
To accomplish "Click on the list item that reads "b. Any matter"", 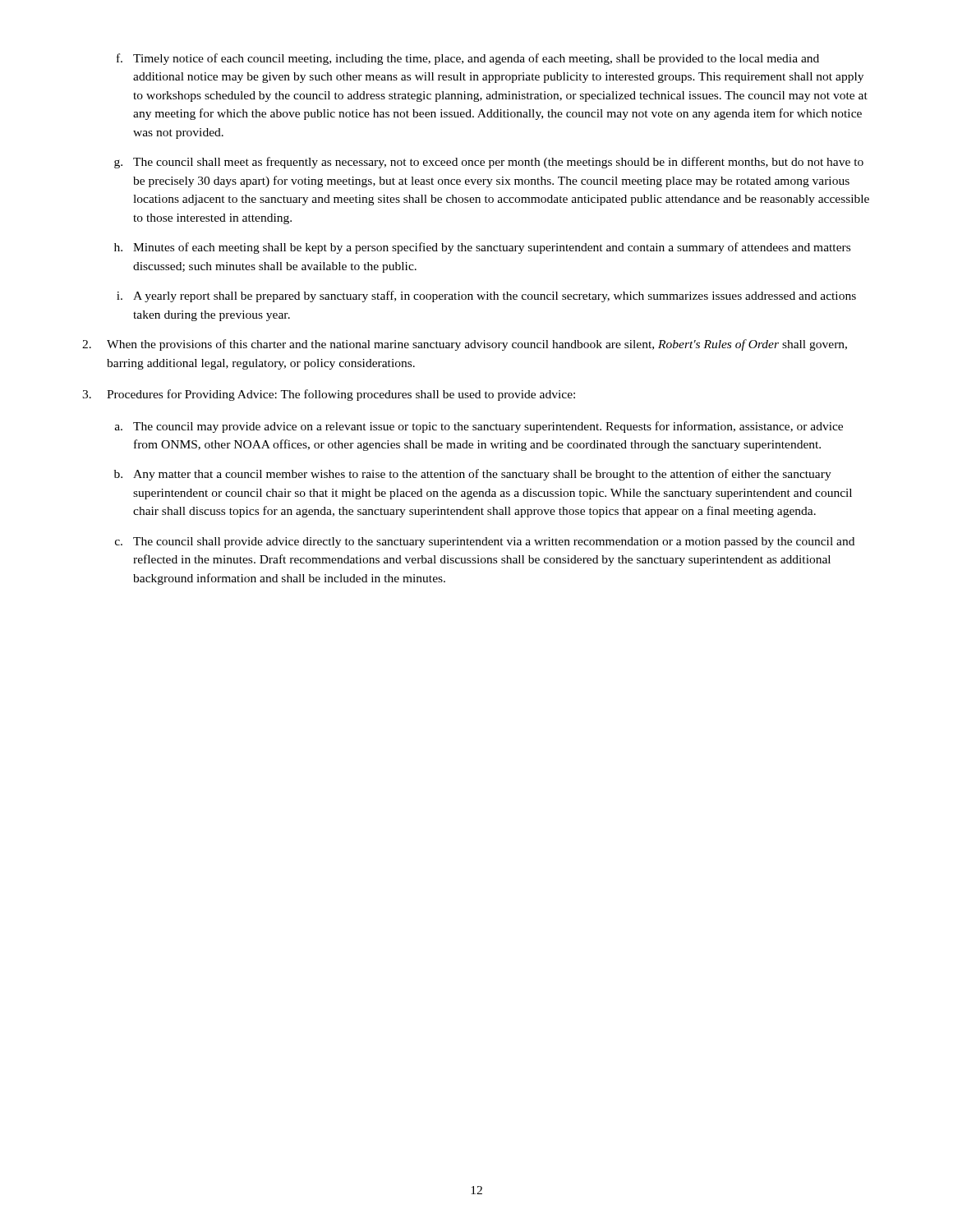I will pos(476,493).
